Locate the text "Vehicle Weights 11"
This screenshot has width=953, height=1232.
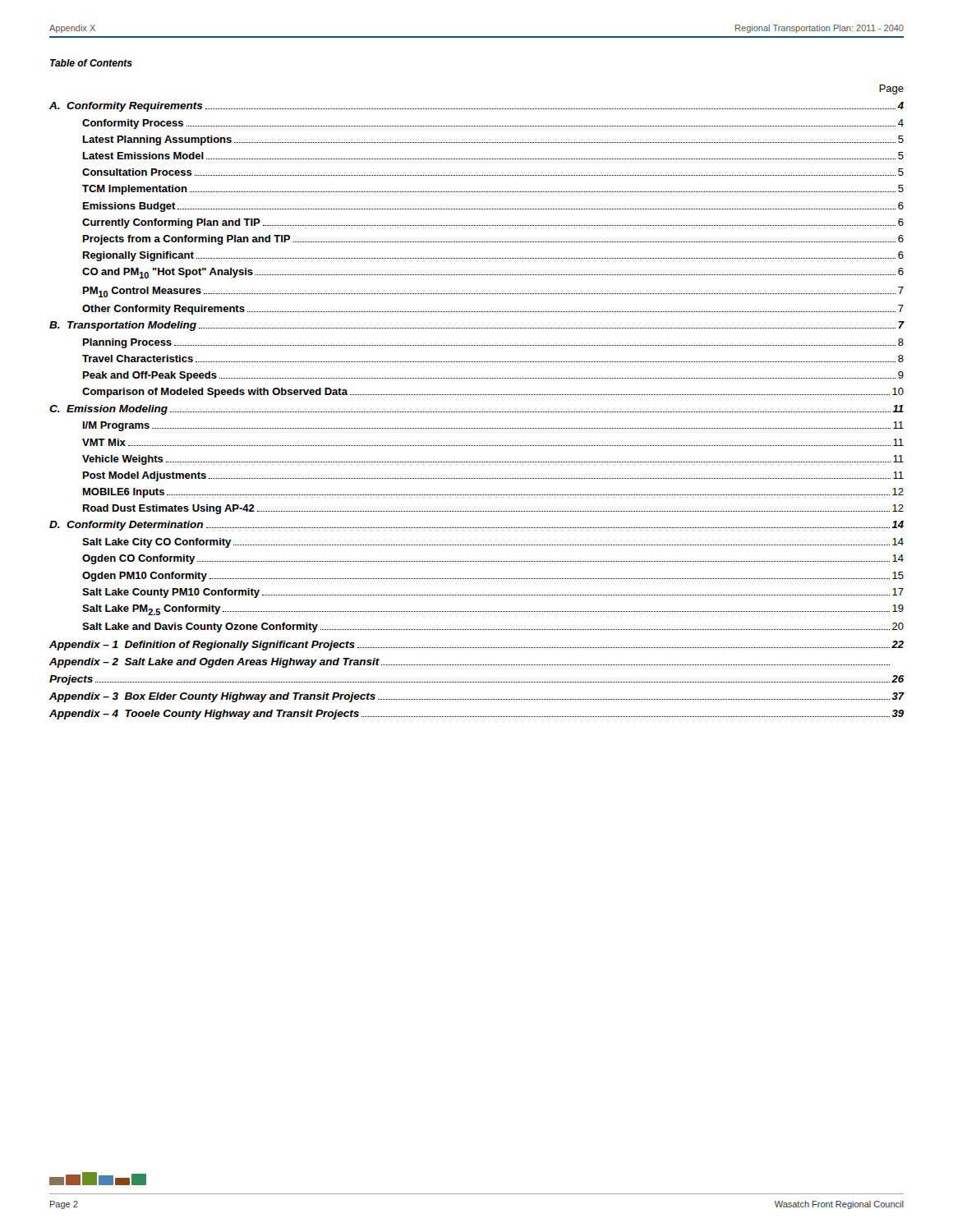(493, 459)
